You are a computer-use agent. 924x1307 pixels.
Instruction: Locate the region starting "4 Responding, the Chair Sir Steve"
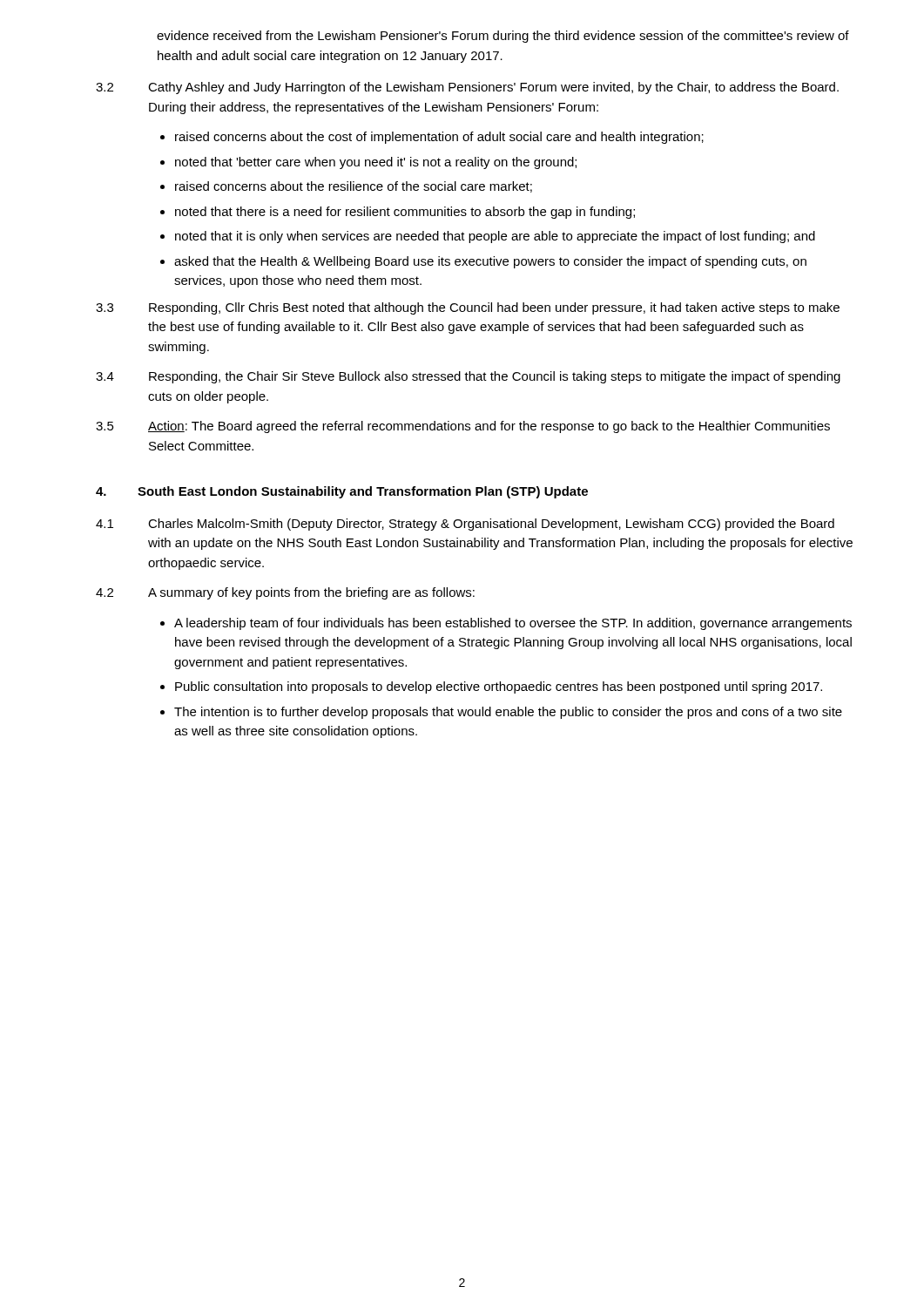[477, 386]
